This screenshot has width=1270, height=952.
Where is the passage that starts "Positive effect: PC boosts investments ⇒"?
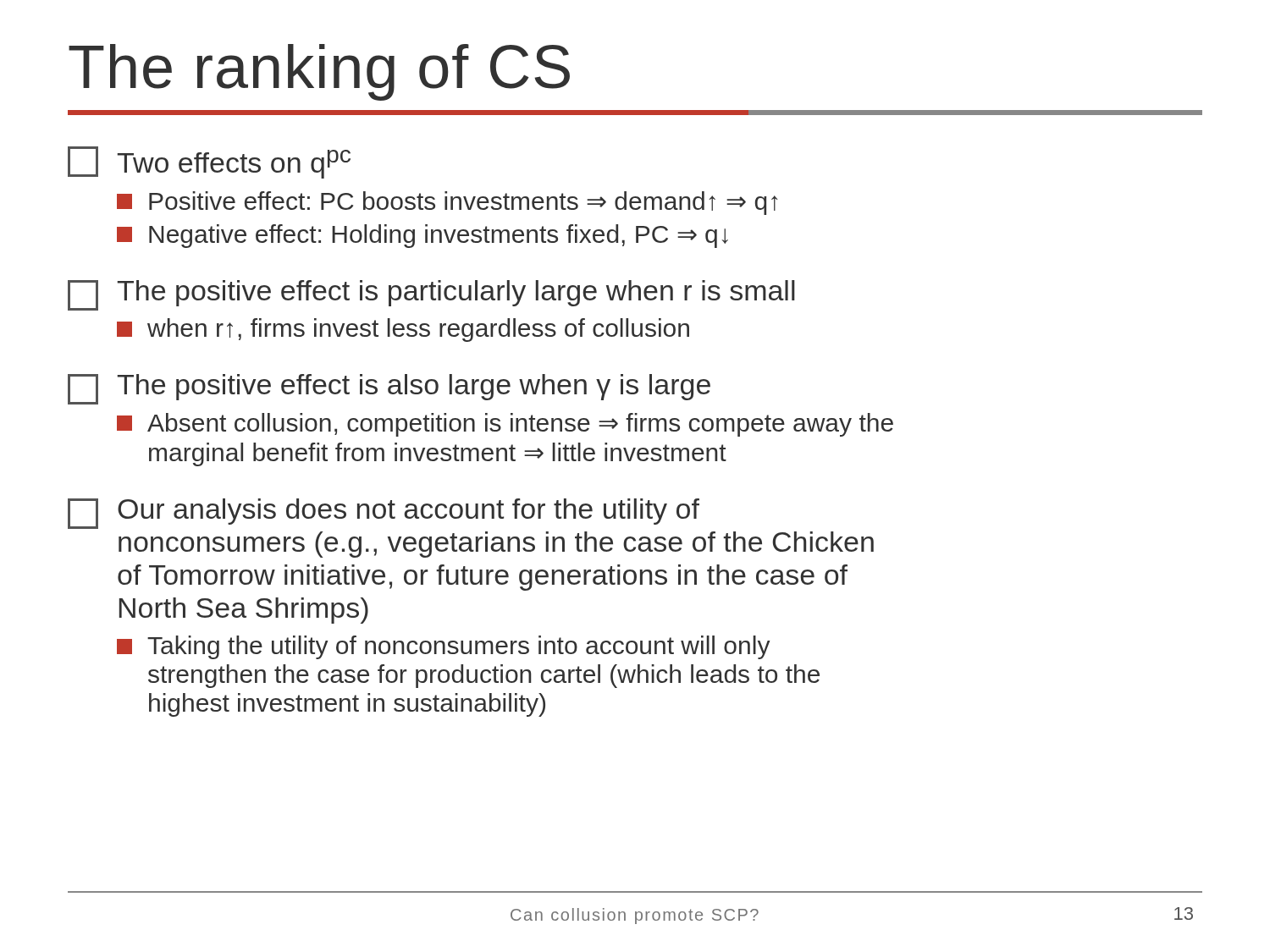point(660,201)
